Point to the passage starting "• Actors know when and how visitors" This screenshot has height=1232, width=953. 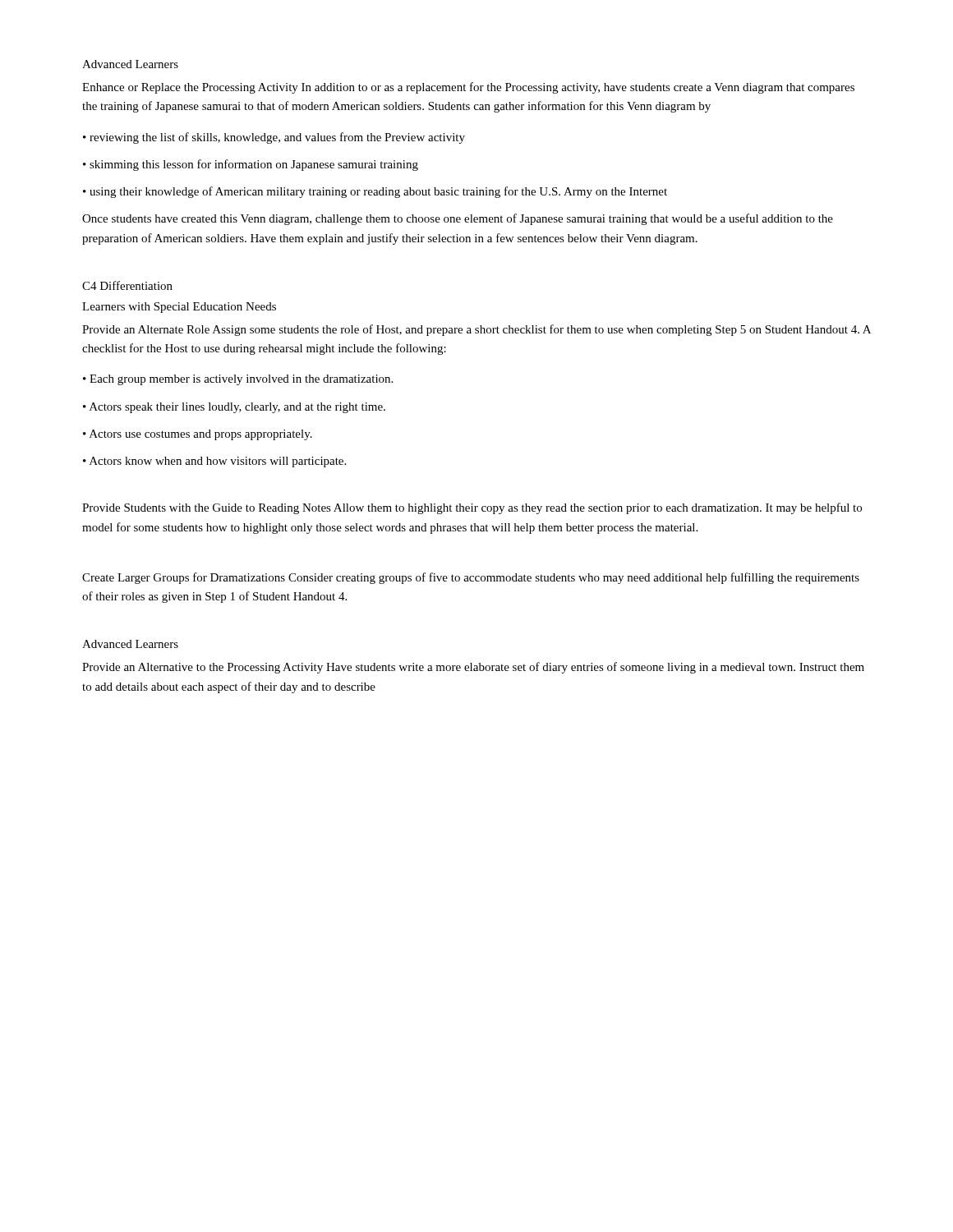[214, 462]
